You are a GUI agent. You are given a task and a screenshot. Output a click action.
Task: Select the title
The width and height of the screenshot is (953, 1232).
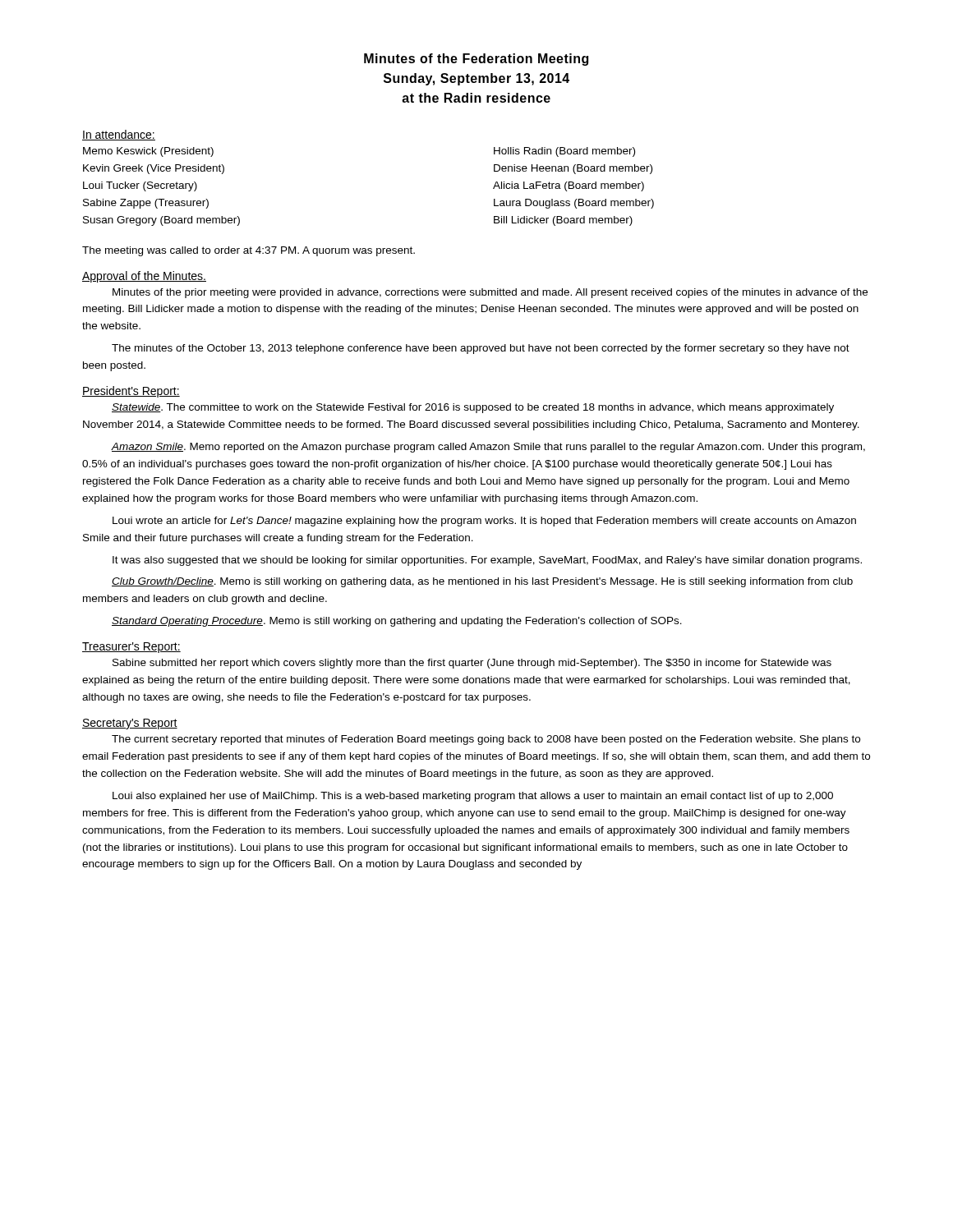[476, 79]
